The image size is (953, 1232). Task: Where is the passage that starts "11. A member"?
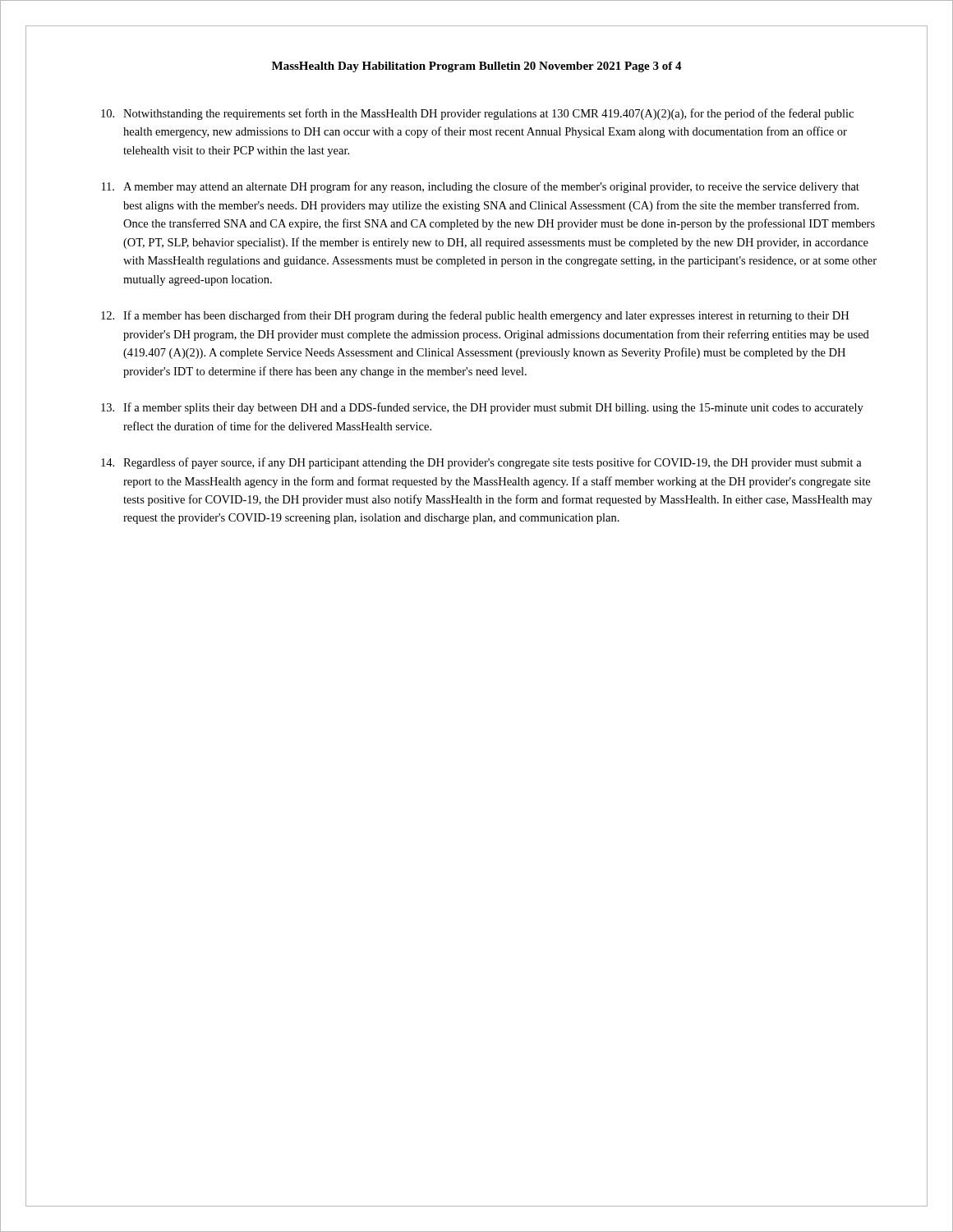click(x=476, y=233)
